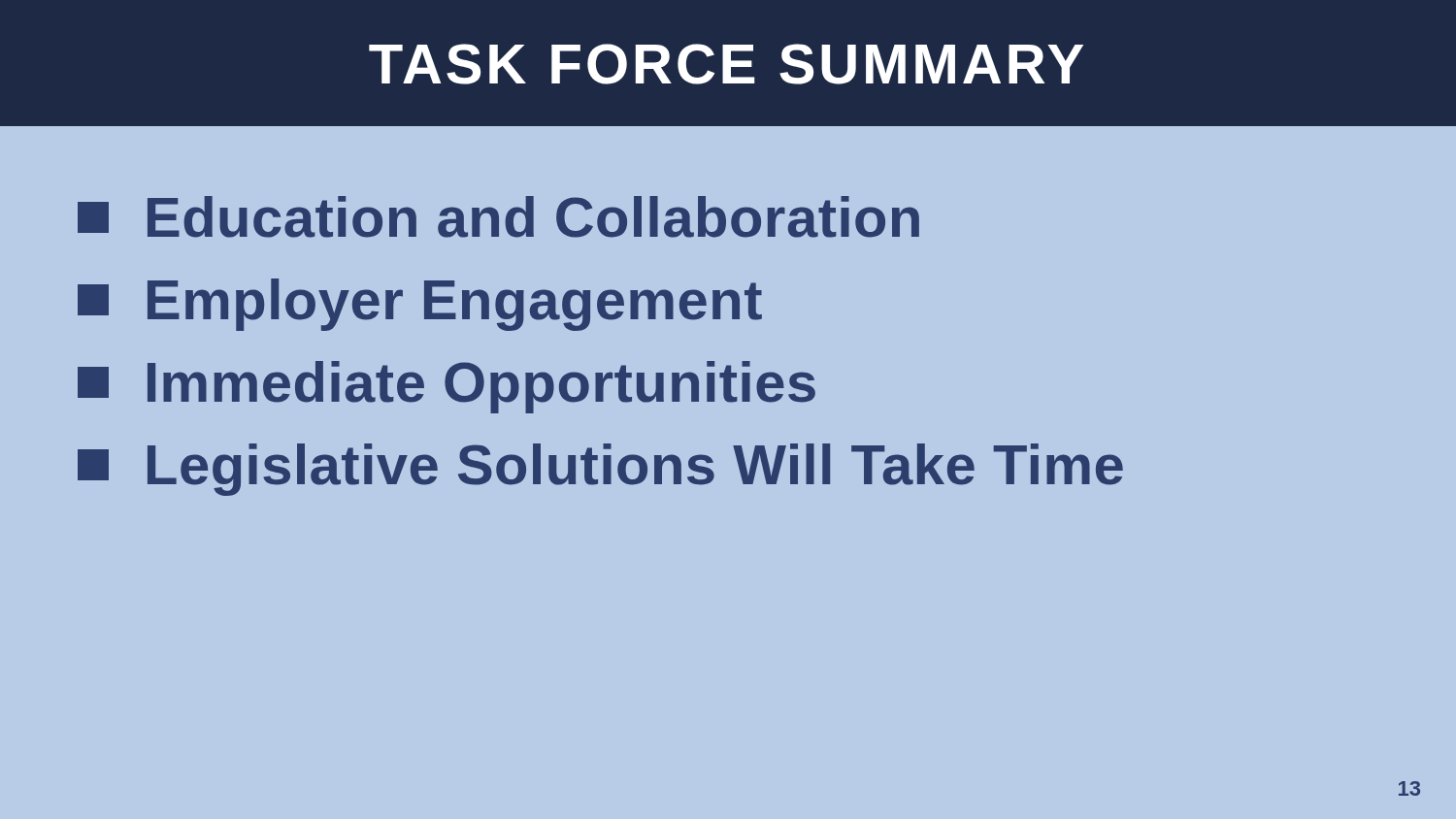The image size is (1456, 819).
Task: Select the list item containing "Legislative Solutions Will Take Time"
Action: [601, 464]
